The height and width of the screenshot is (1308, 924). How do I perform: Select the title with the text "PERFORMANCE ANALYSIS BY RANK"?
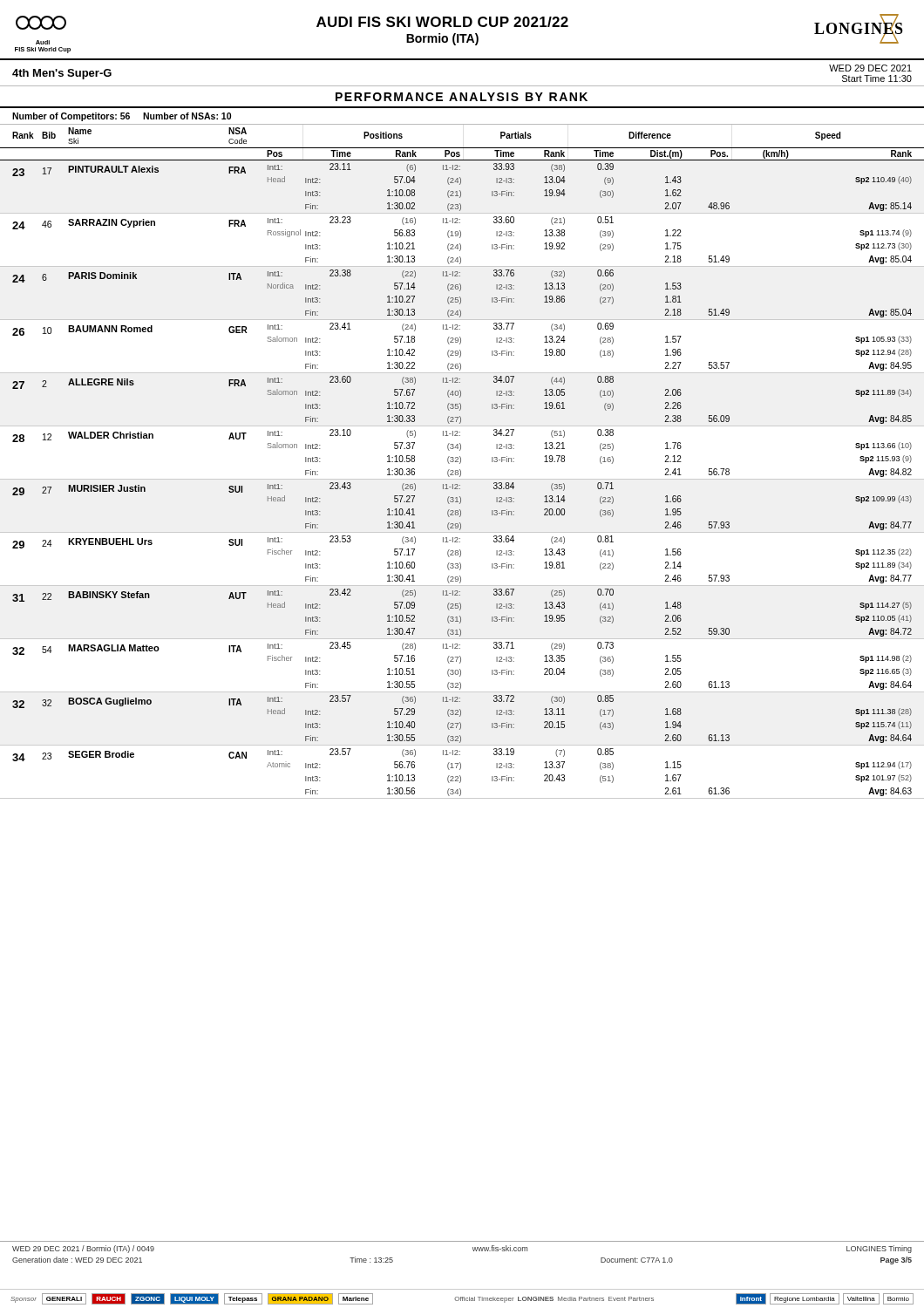pos(462,96)
